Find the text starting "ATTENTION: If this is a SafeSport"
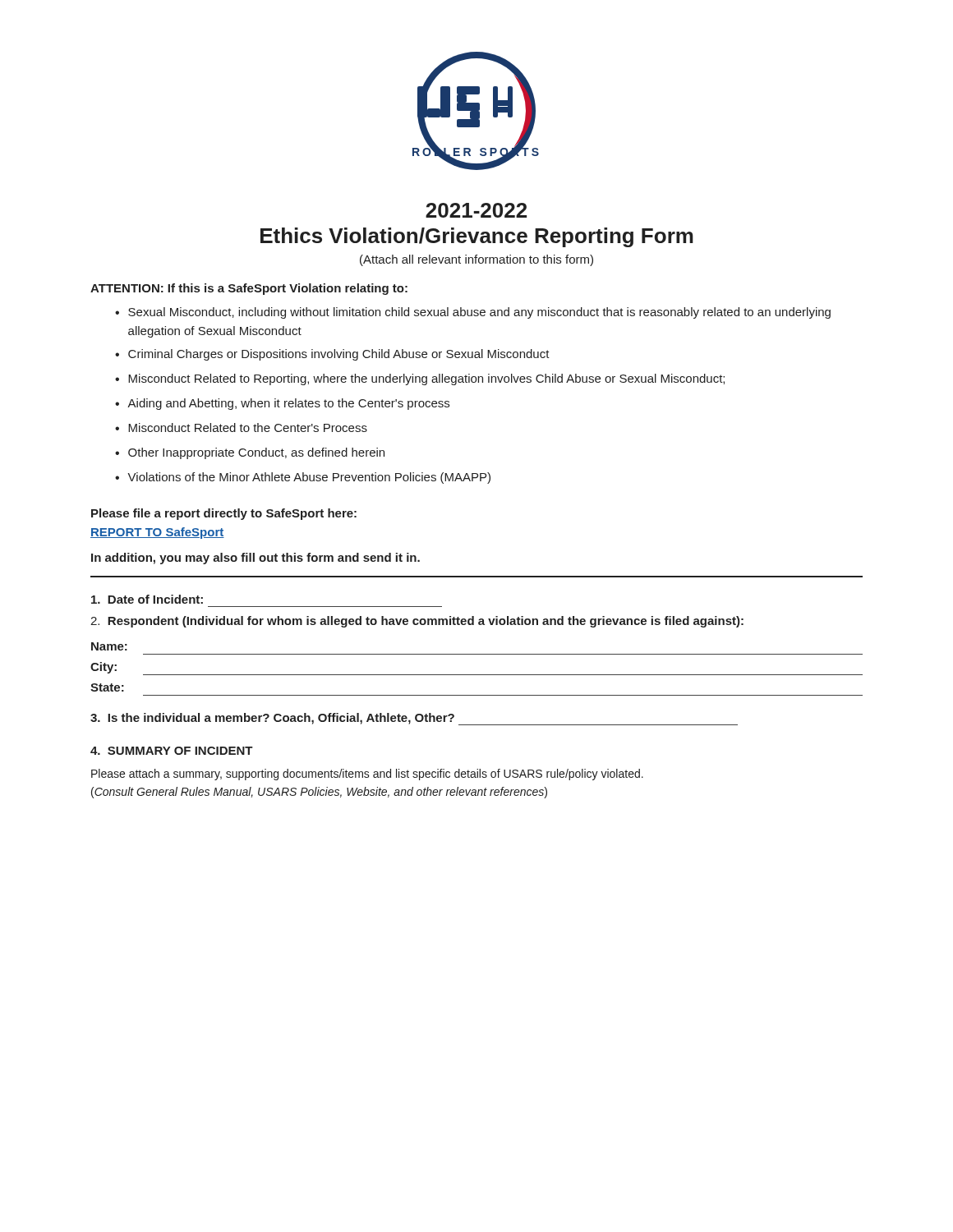 click(249, 288)
